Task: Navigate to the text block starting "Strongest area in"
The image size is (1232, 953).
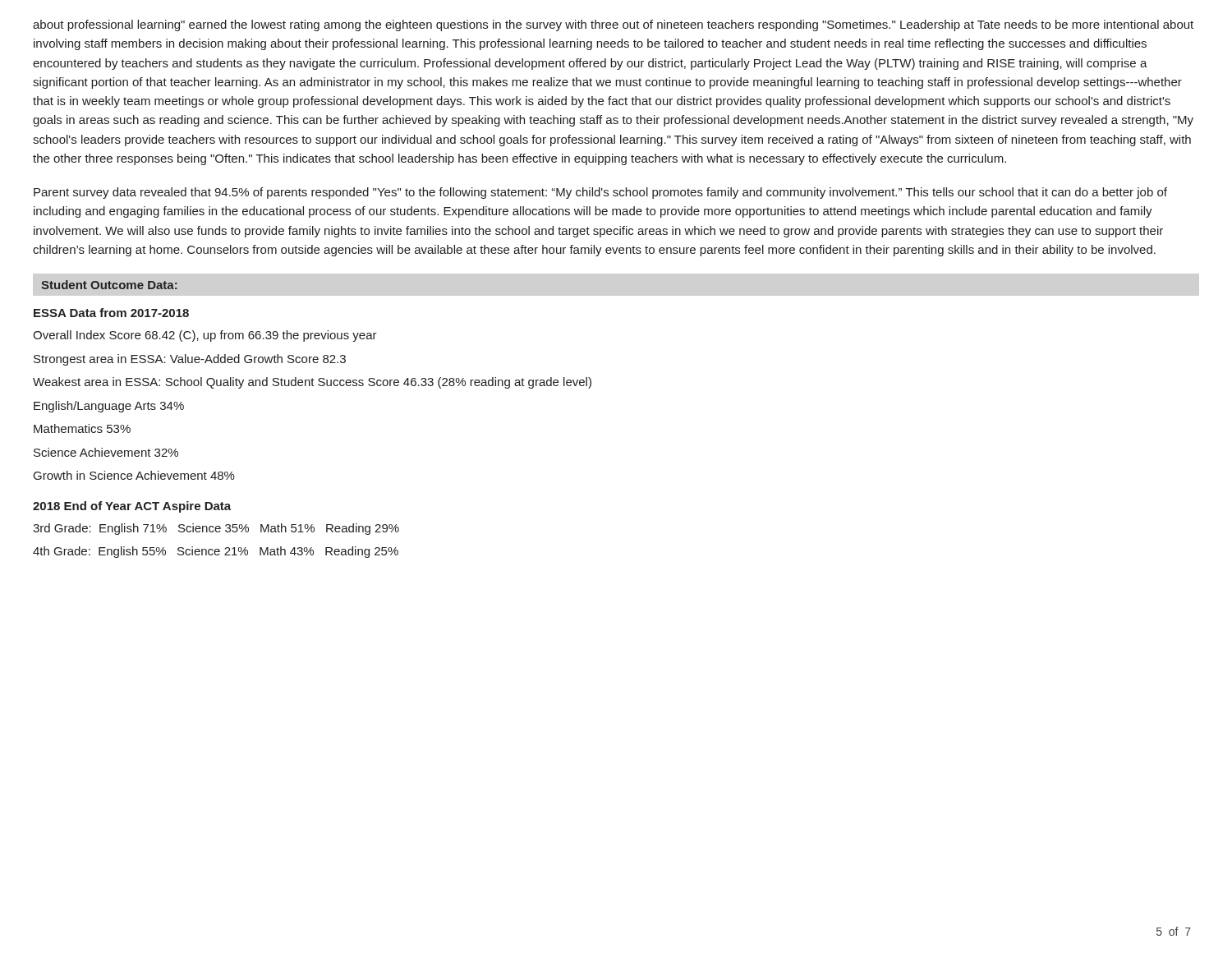Action: pos(190,358)
